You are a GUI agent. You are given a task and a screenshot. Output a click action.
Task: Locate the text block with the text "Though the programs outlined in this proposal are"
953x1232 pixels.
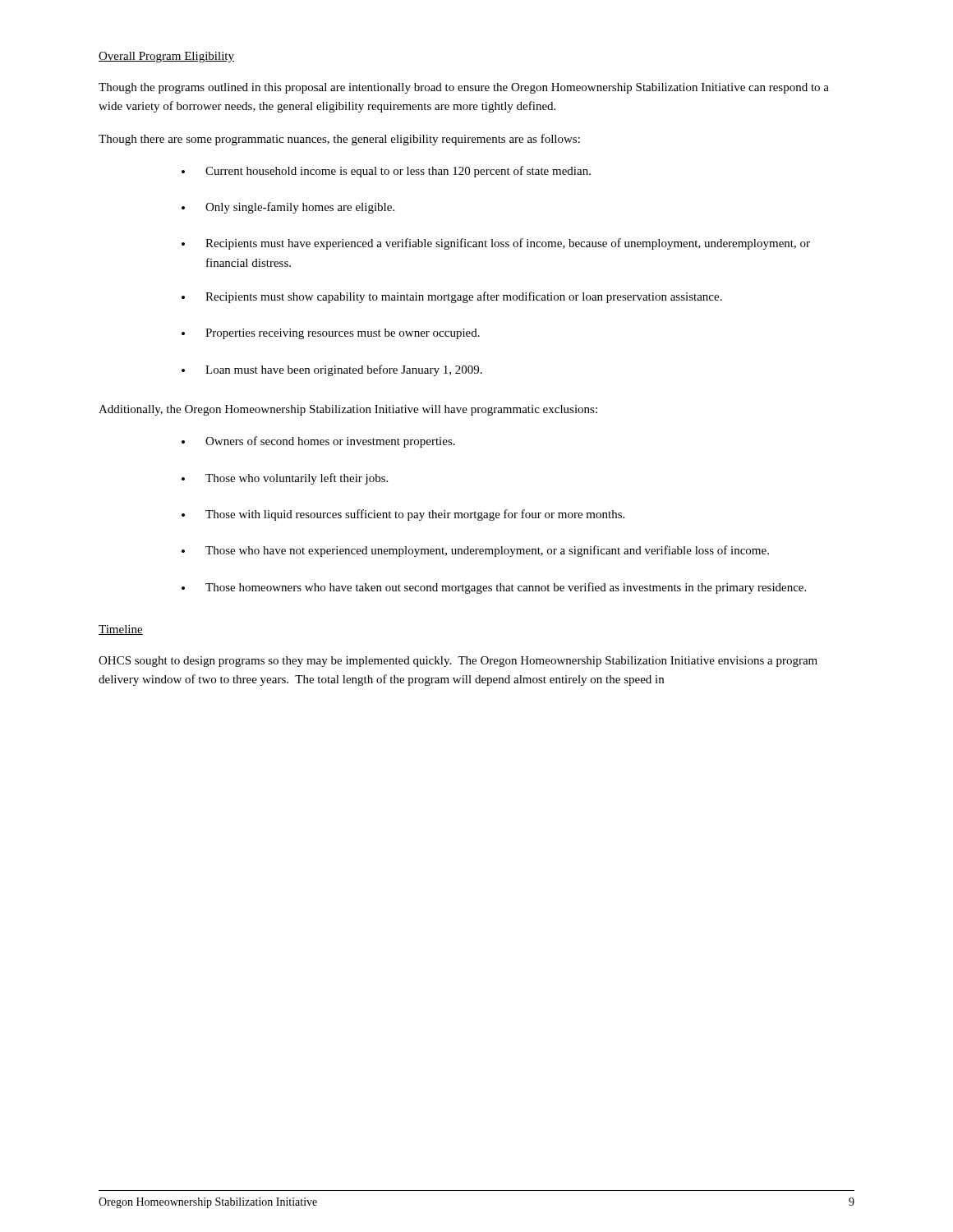464,97
